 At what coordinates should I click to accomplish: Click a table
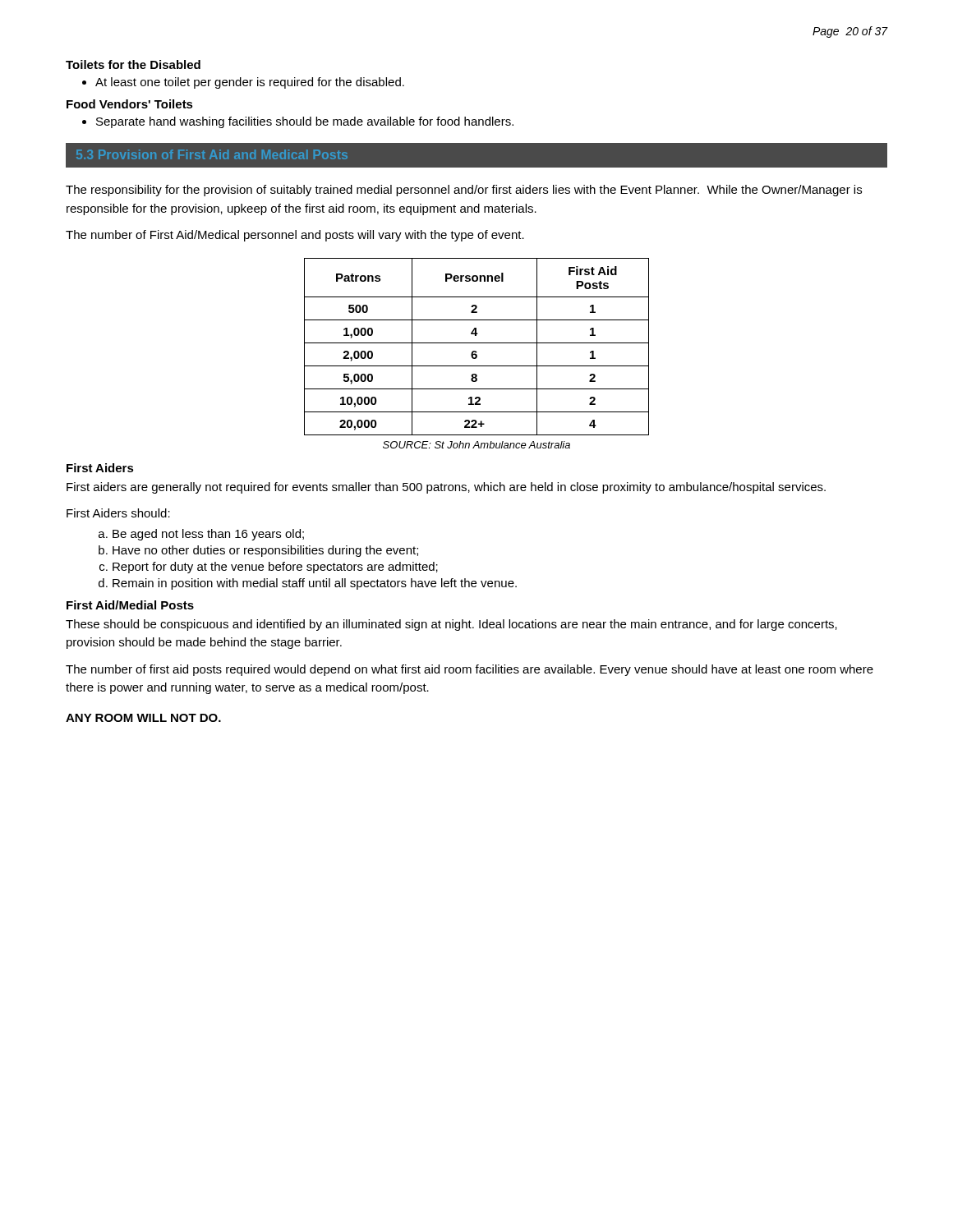tap(476, 354)
